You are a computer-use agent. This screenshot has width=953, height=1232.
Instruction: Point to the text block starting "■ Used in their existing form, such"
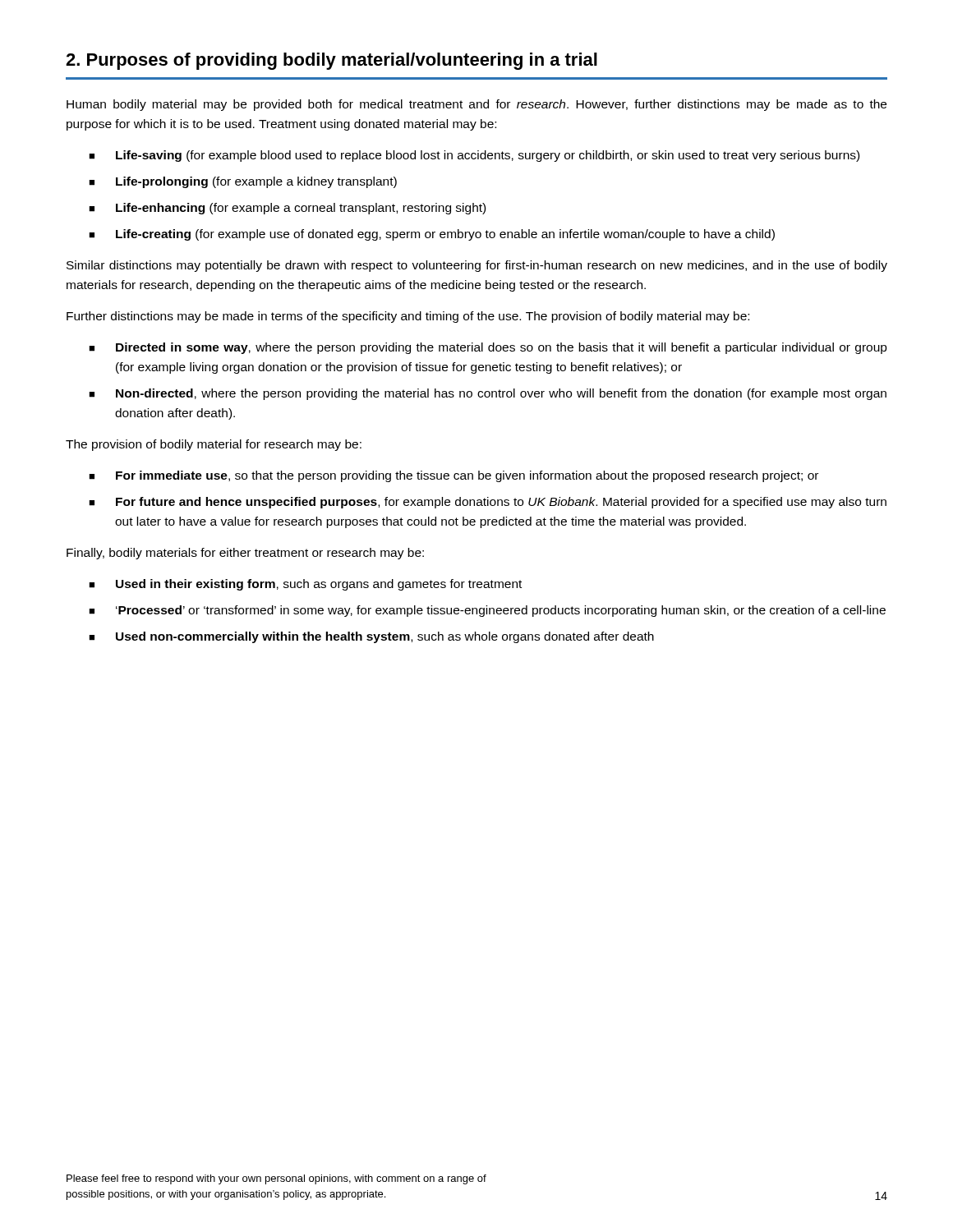(488, 584)
